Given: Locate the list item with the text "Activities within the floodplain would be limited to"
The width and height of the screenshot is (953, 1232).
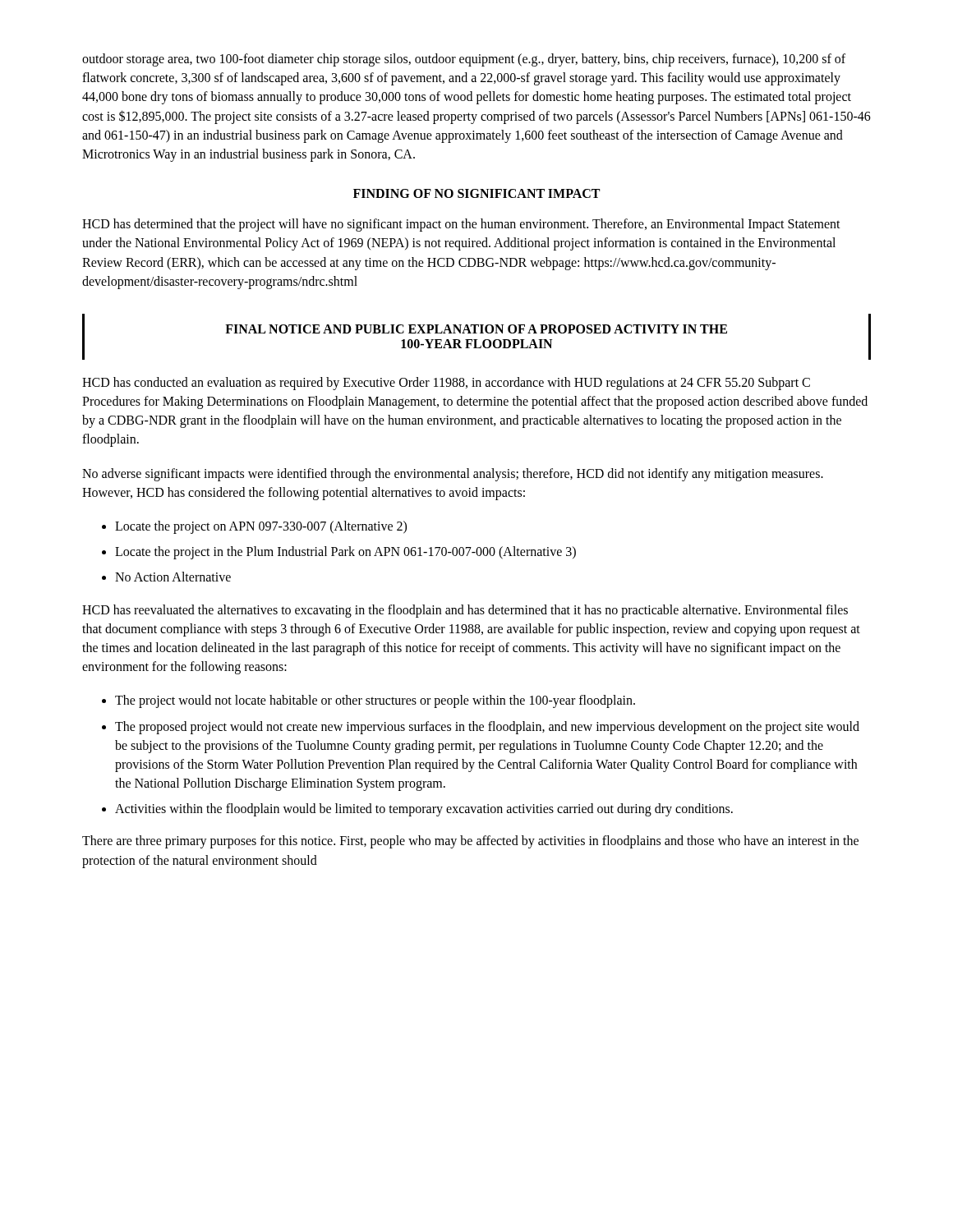Looking at the screenshot, I should 424,809.
